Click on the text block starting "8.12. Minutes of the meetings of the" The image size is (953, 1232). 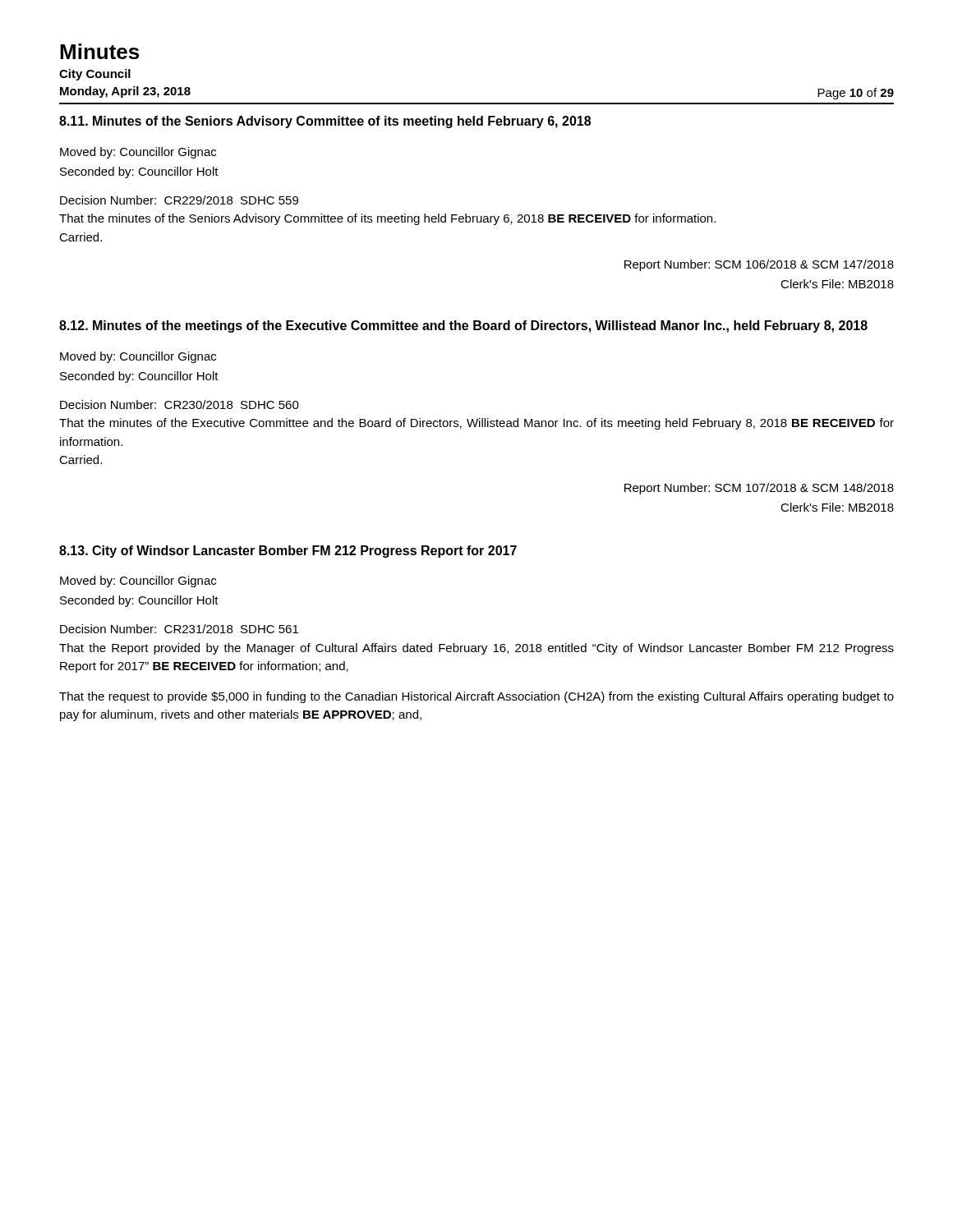click(x=463, y=326)
